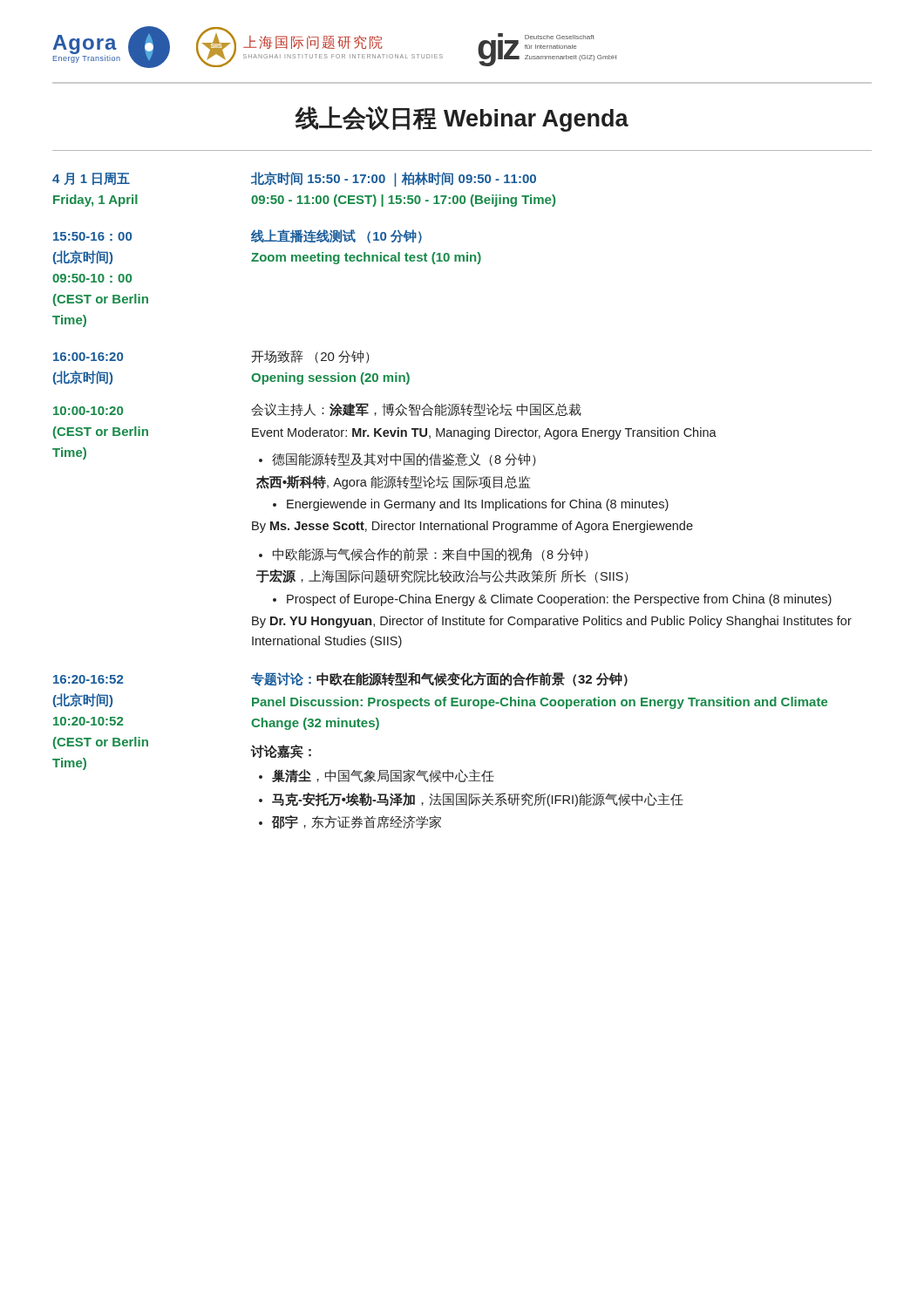Screen dimensions: 1308x924
Task: Find the text block containing "16:00-16:20 (北京时间) 开场致辞 （20 分钟） Opening"
Action: tap(94, 356)
